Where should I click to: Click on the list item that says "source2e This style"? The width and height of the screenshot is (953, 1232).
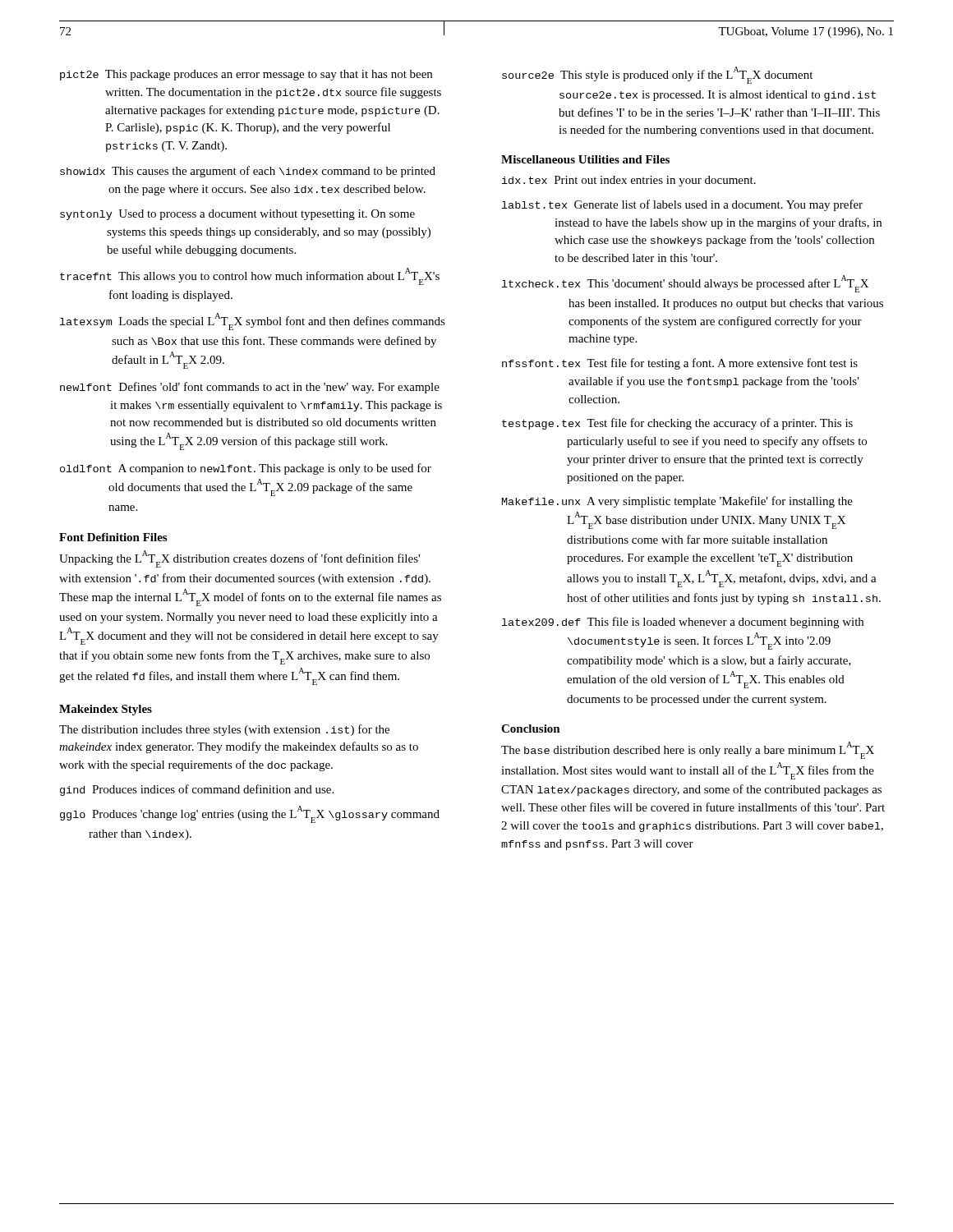click(x=691, y=101)
